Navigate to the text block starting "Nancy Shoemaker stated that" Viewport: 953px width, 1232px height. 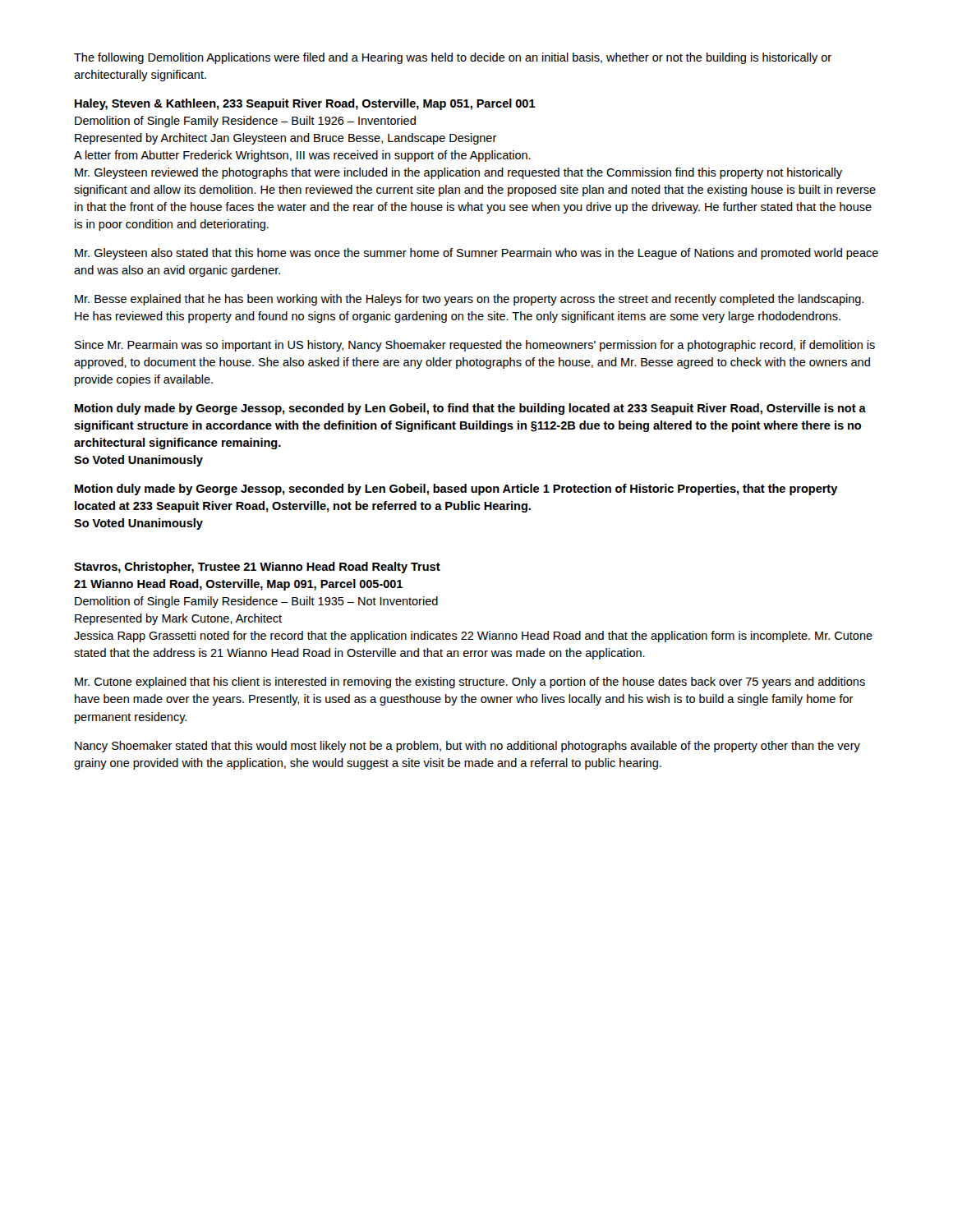point(467,754)
